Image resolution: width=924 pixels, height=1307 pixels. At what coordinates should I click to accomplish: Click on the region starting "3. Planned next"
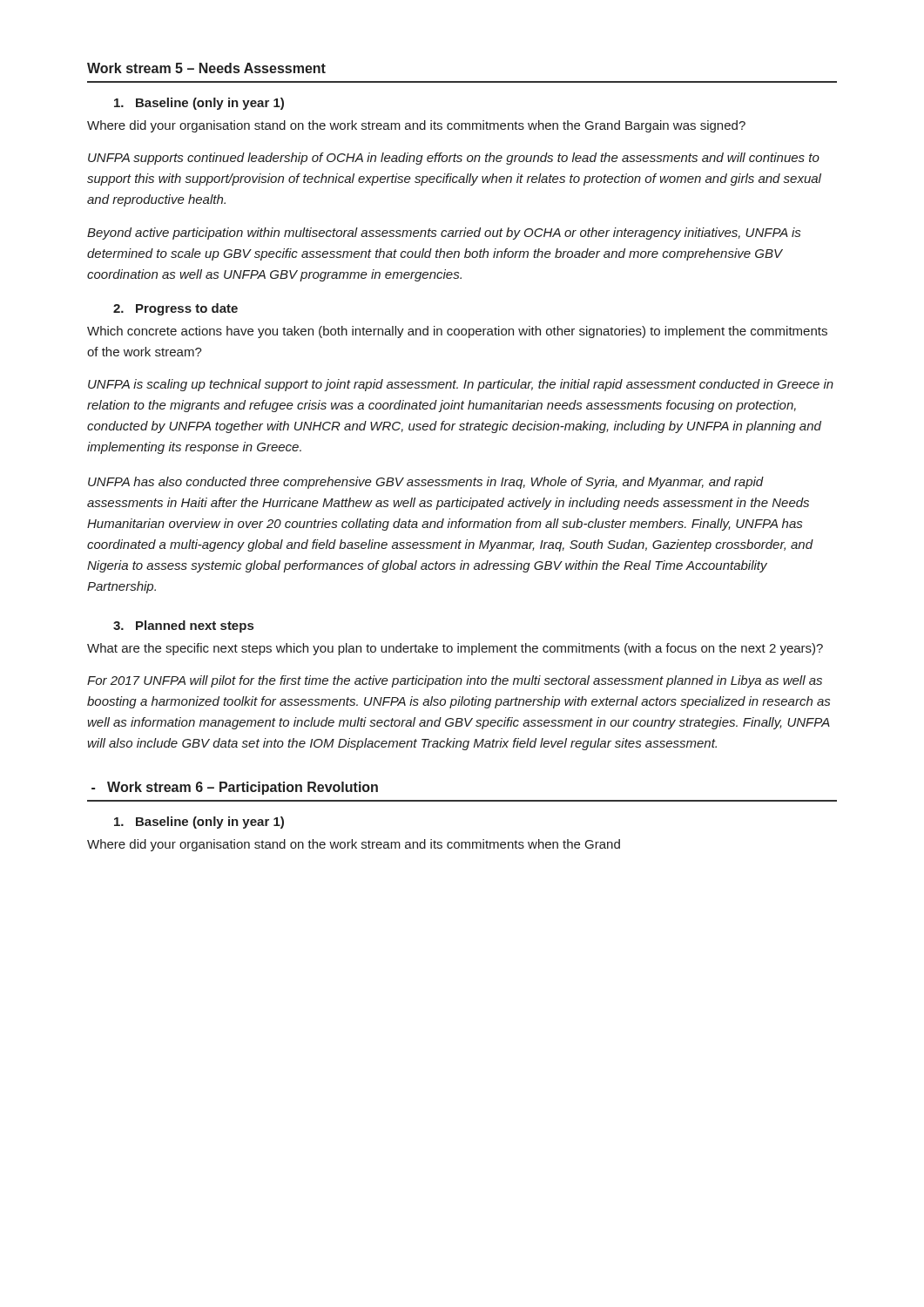tap(184, 625)
